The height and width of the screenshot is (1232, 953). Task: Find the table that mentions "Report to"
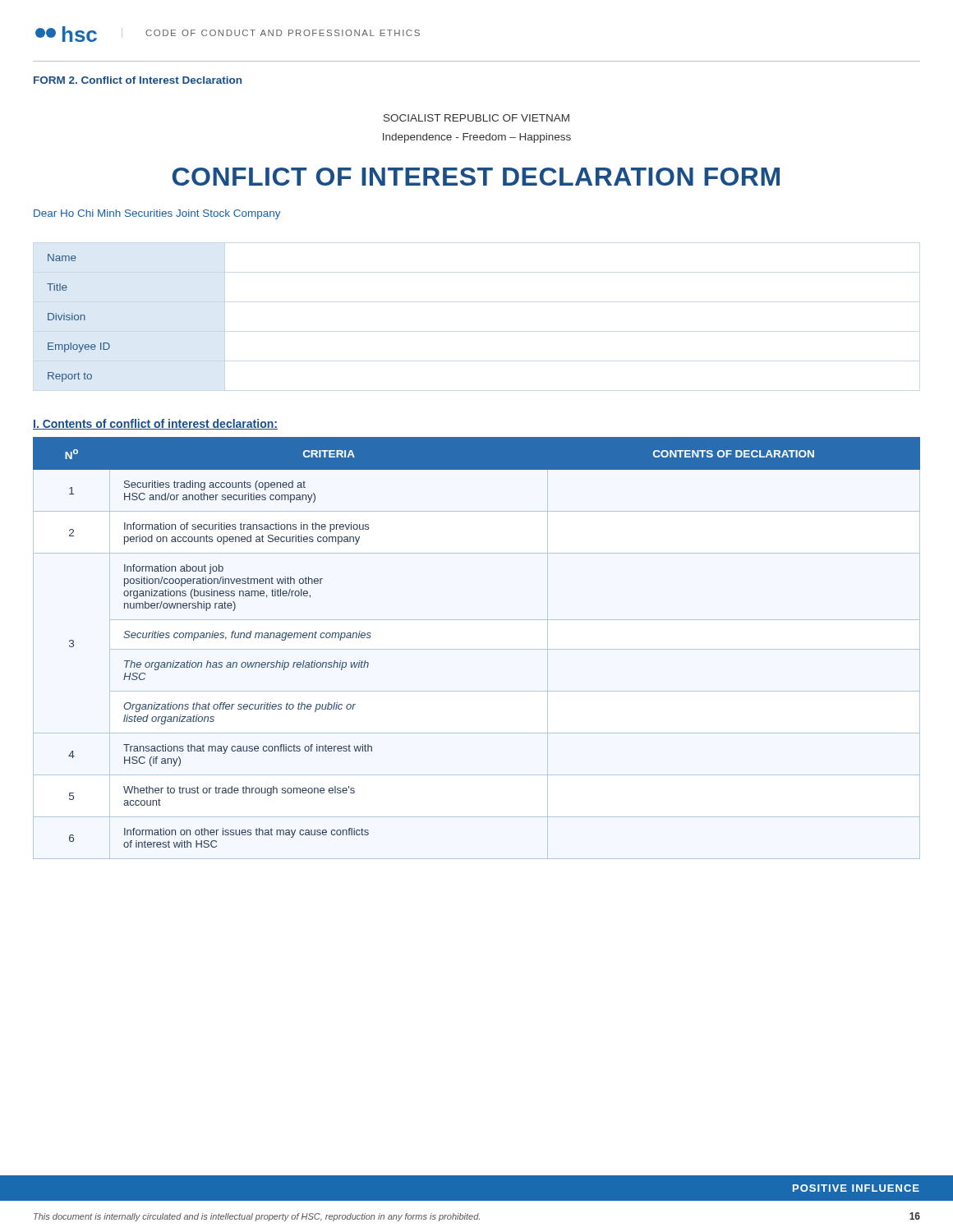pyautogui.click(x=476, y=317)
